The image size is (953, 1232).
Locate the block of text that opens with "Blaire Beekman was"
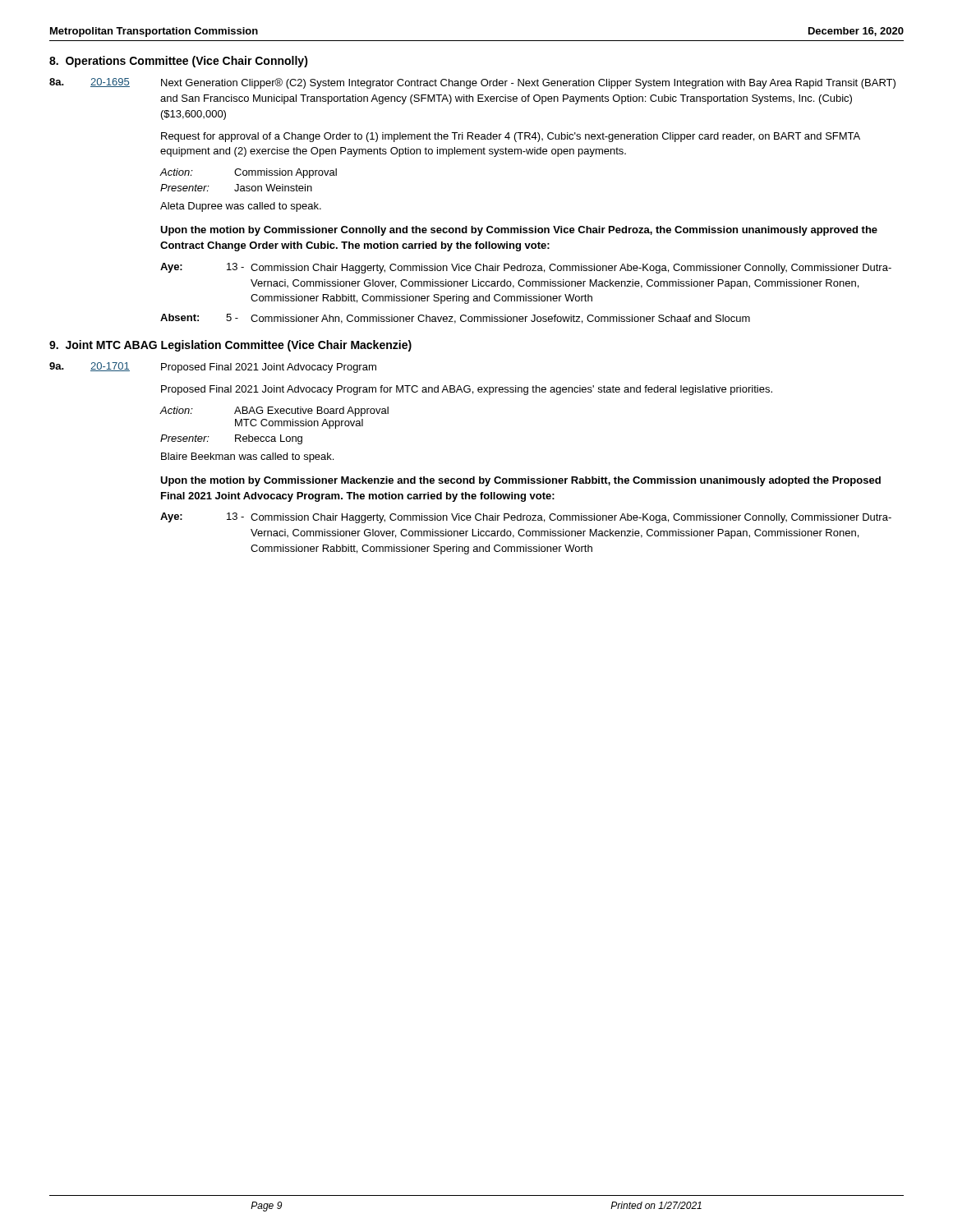coord(247,456)
